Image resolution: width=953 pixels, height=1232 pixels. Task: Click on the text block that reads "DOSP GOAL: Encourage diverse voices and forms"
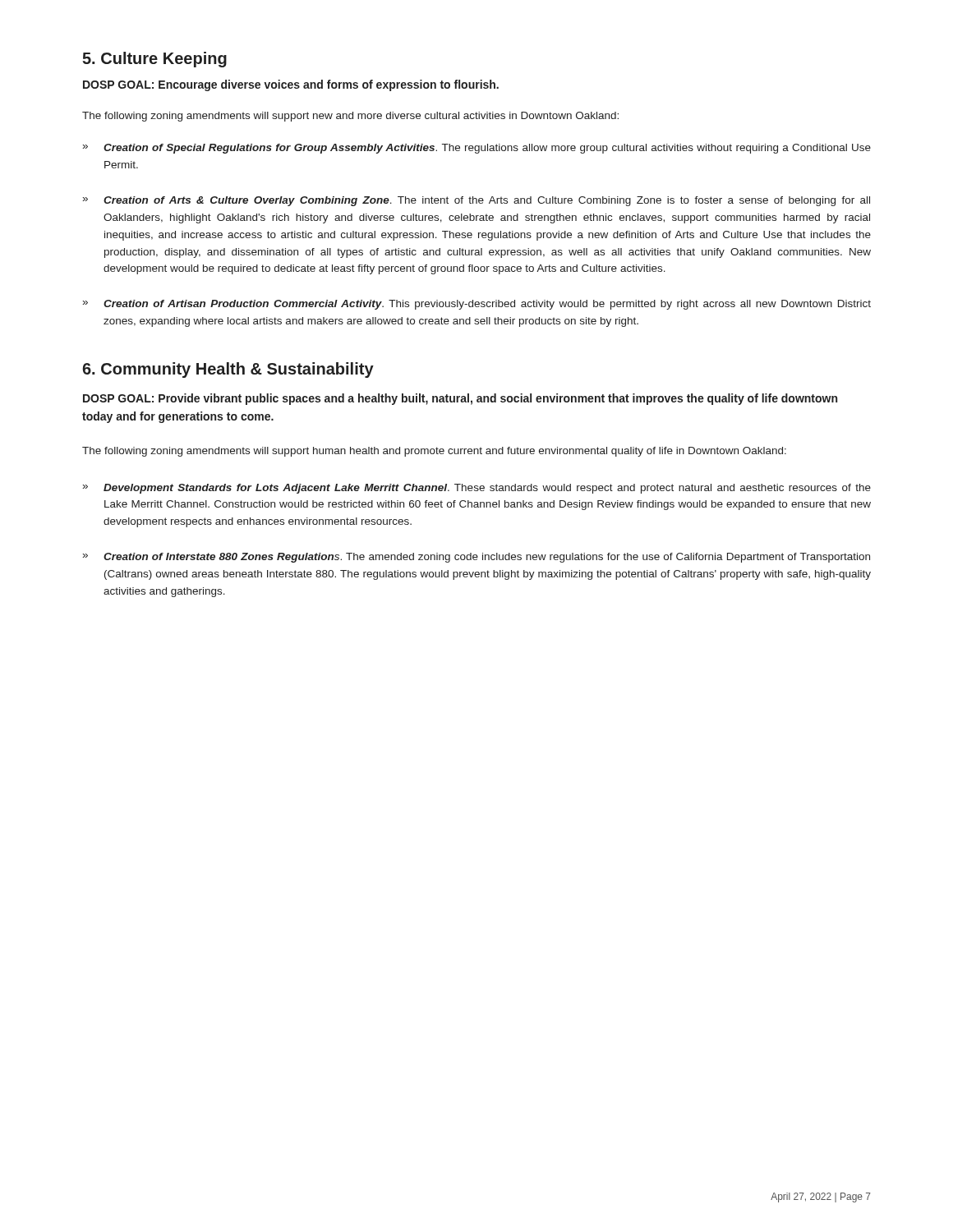point(476,85)
